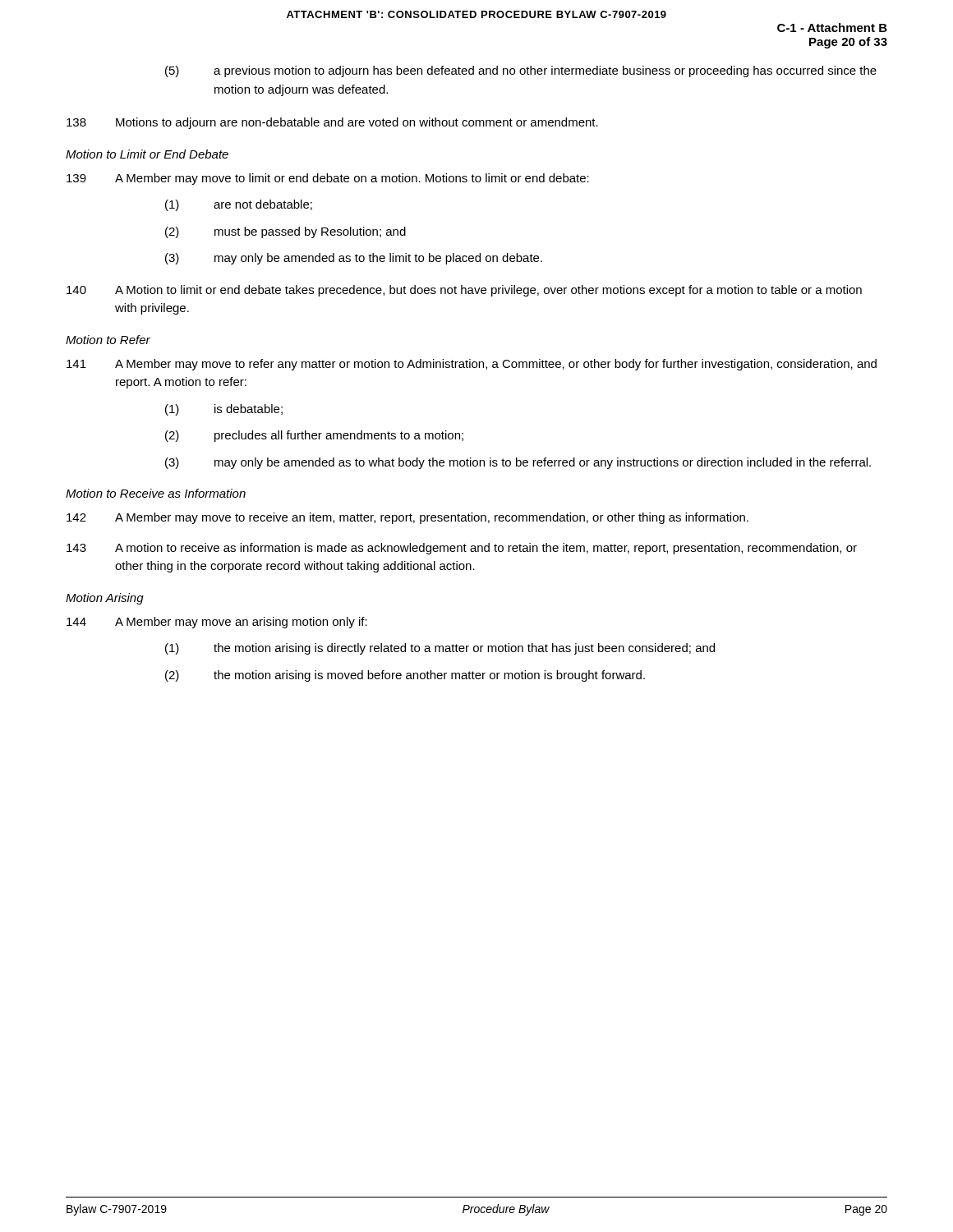Find the element starting "139 A Member may move to limit"
Image resolution: width=953 pixels, height=1232 pixels.
476,178
